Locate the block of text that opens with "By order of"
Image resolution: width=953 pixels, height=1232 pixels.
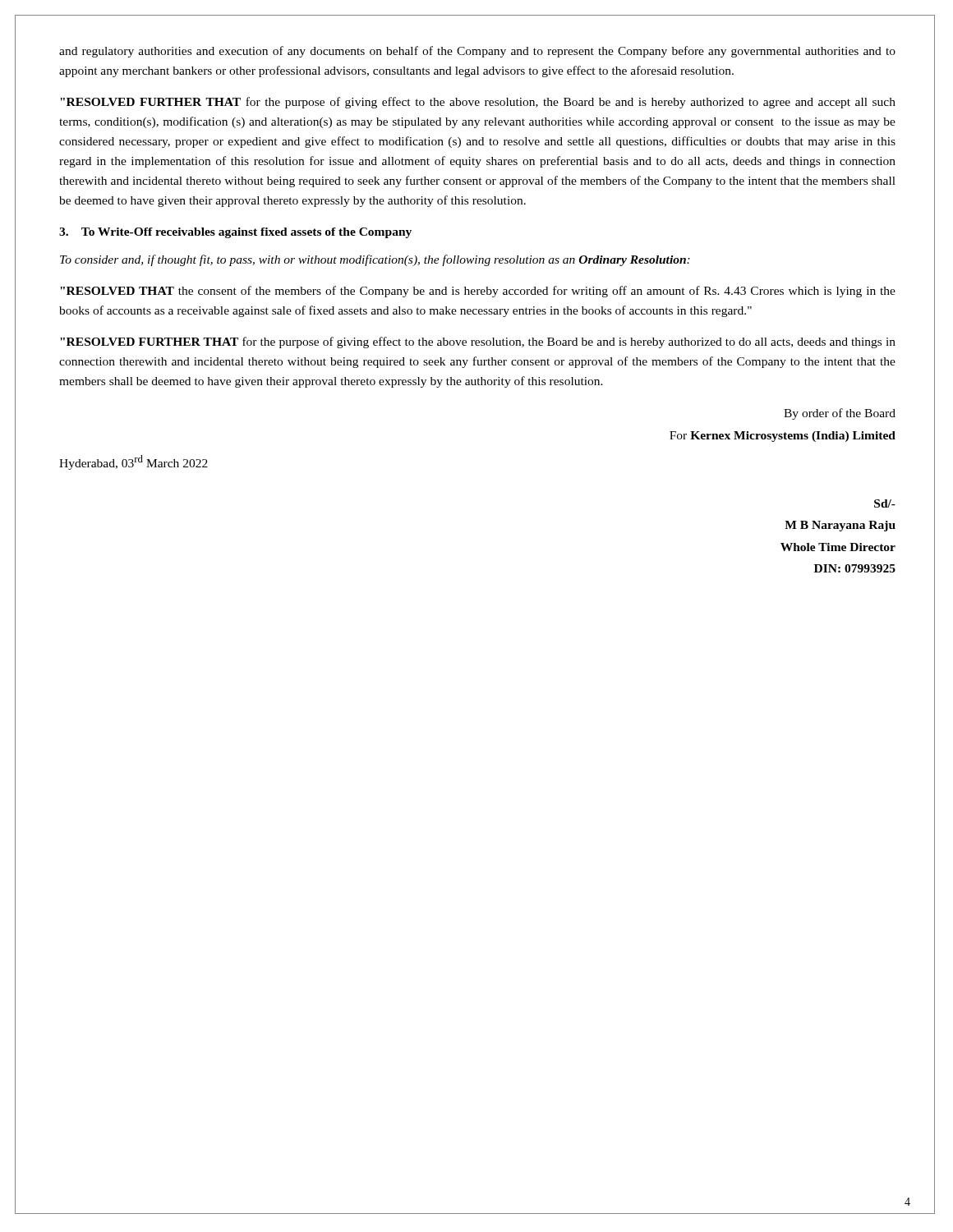tap(840, 414)
